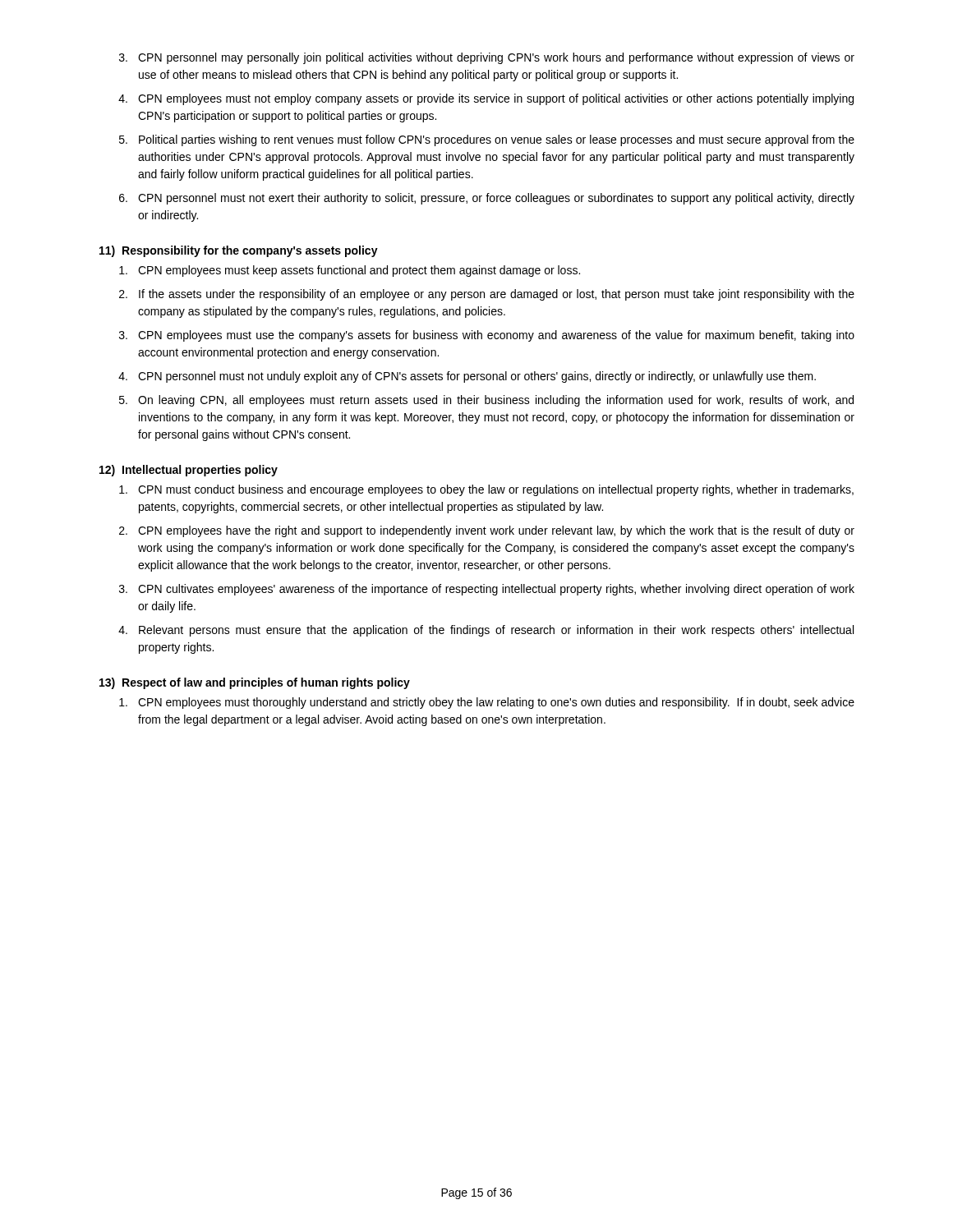Point to the block beginning "2. If the assets"
Viewport: 953px width, 1232px height.
point(476,303)
